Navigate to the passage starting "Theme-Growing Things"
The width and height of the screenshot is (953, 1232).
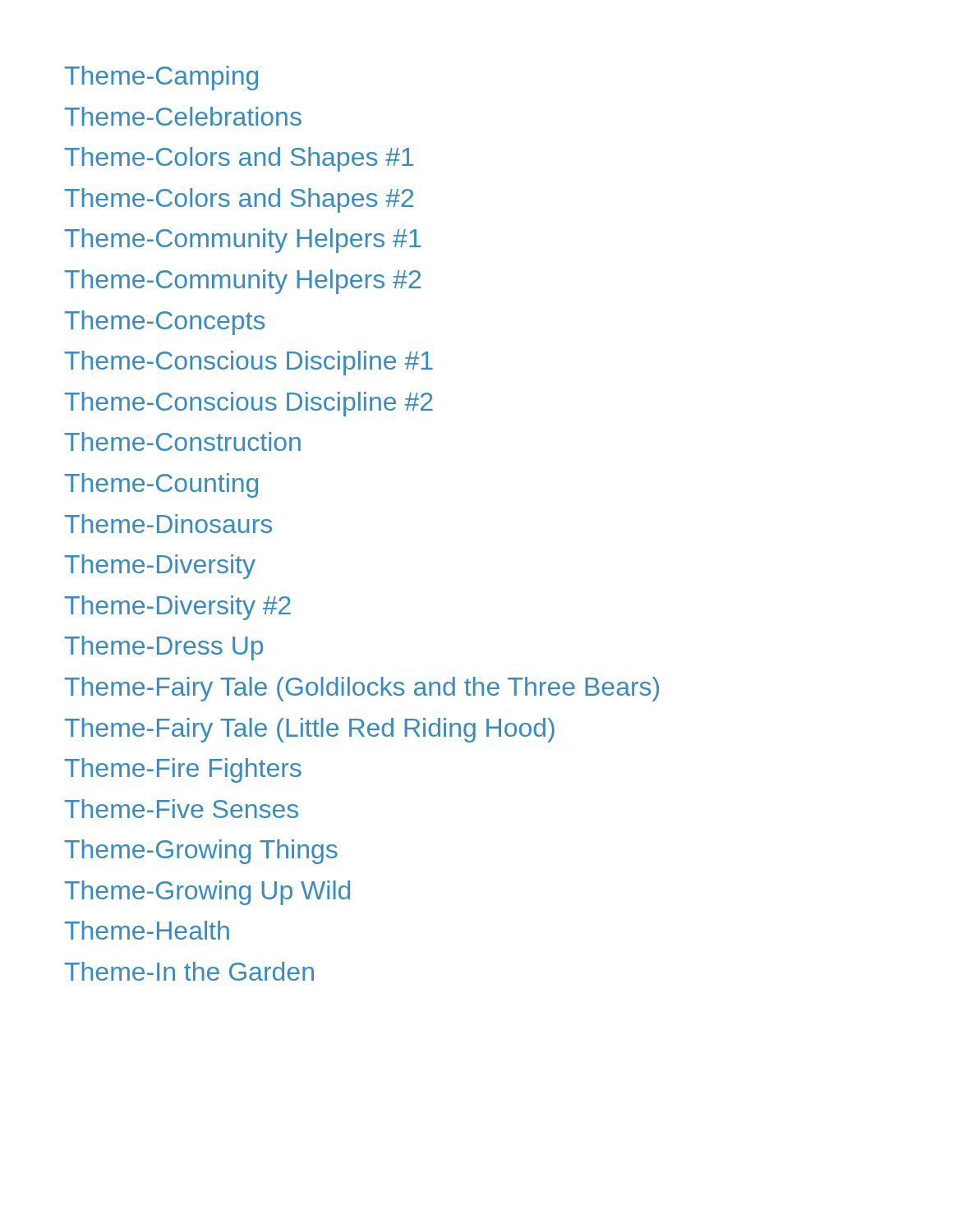click(201, 849)
